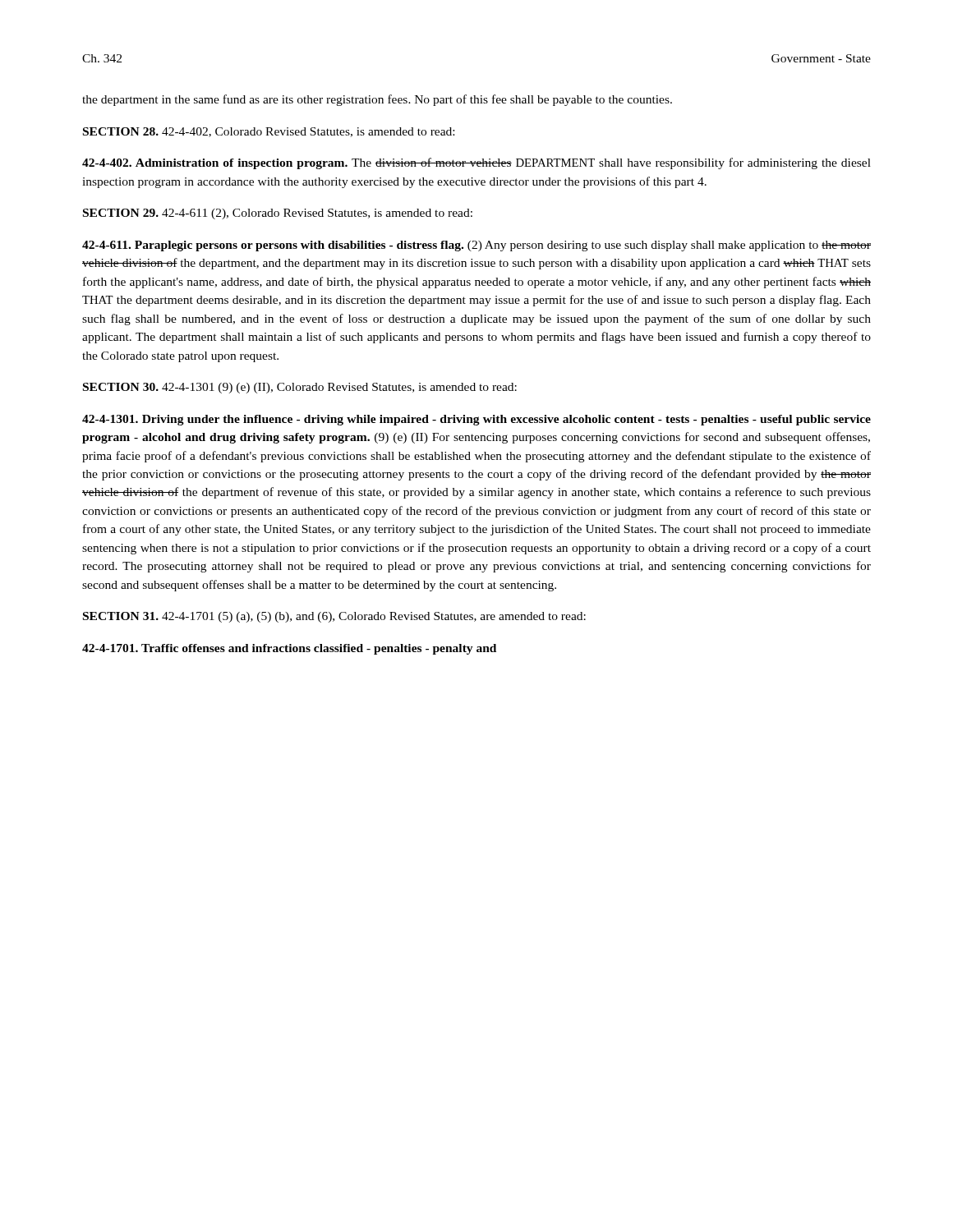
Task: Locate the element starting "SECTION 28. 42-4-402, Colorado"
Action: pos(269,132)
